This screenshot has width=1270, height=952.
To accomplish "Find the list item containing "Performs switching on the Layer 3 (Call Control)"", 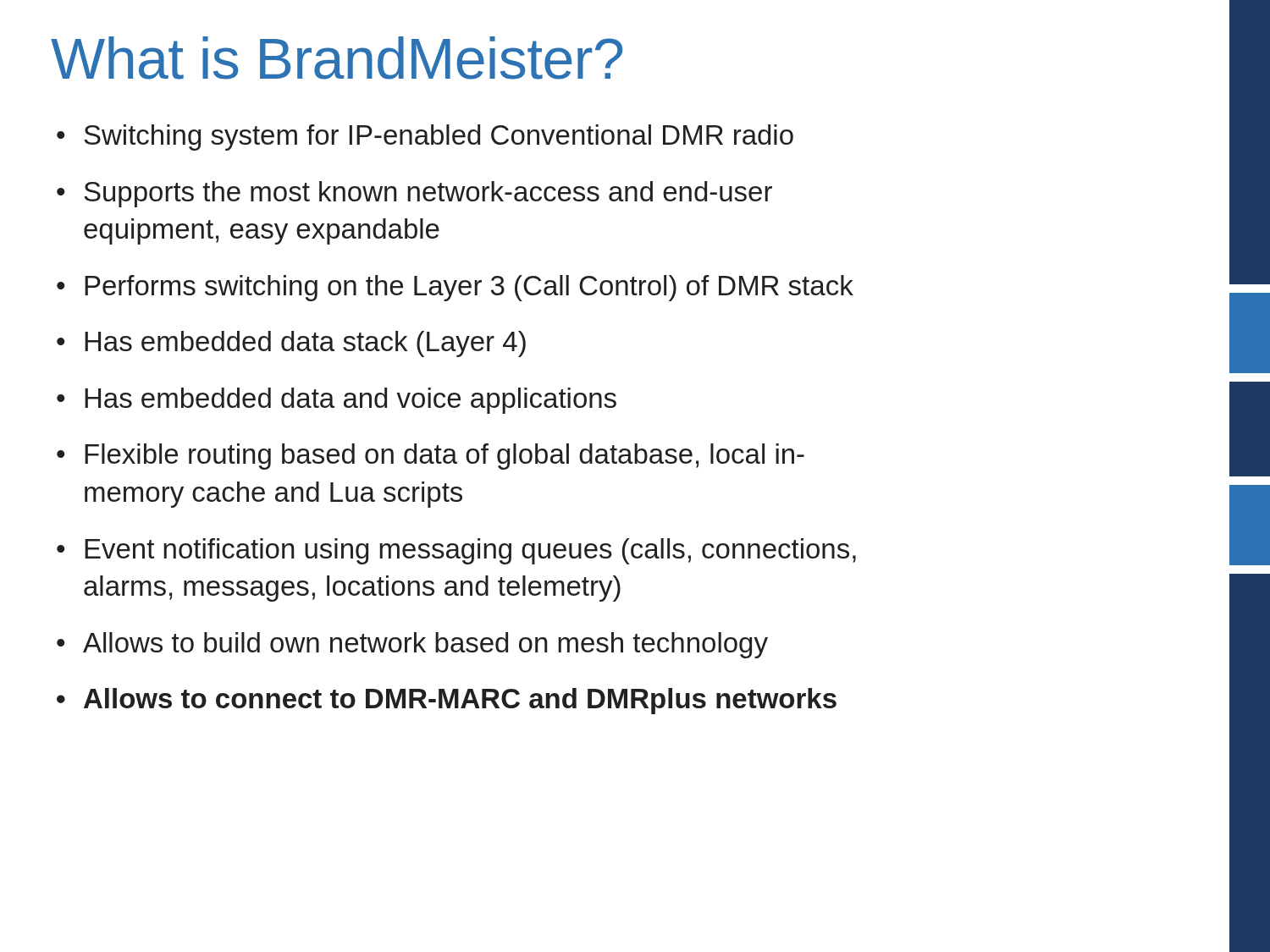I will [468, 285].
